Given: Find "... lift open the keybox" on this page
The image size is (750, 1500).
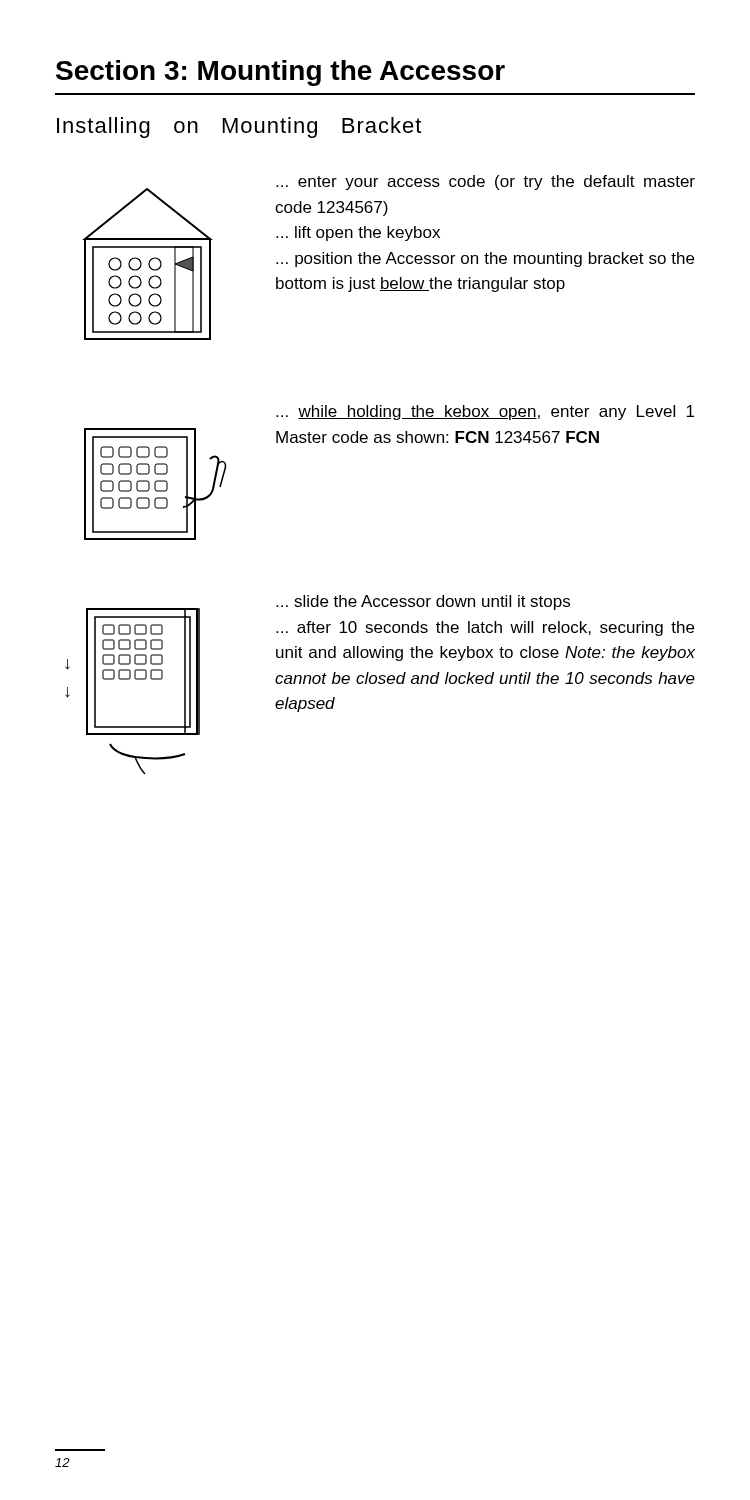Looking at the screenshot, I should click(358, 234).
